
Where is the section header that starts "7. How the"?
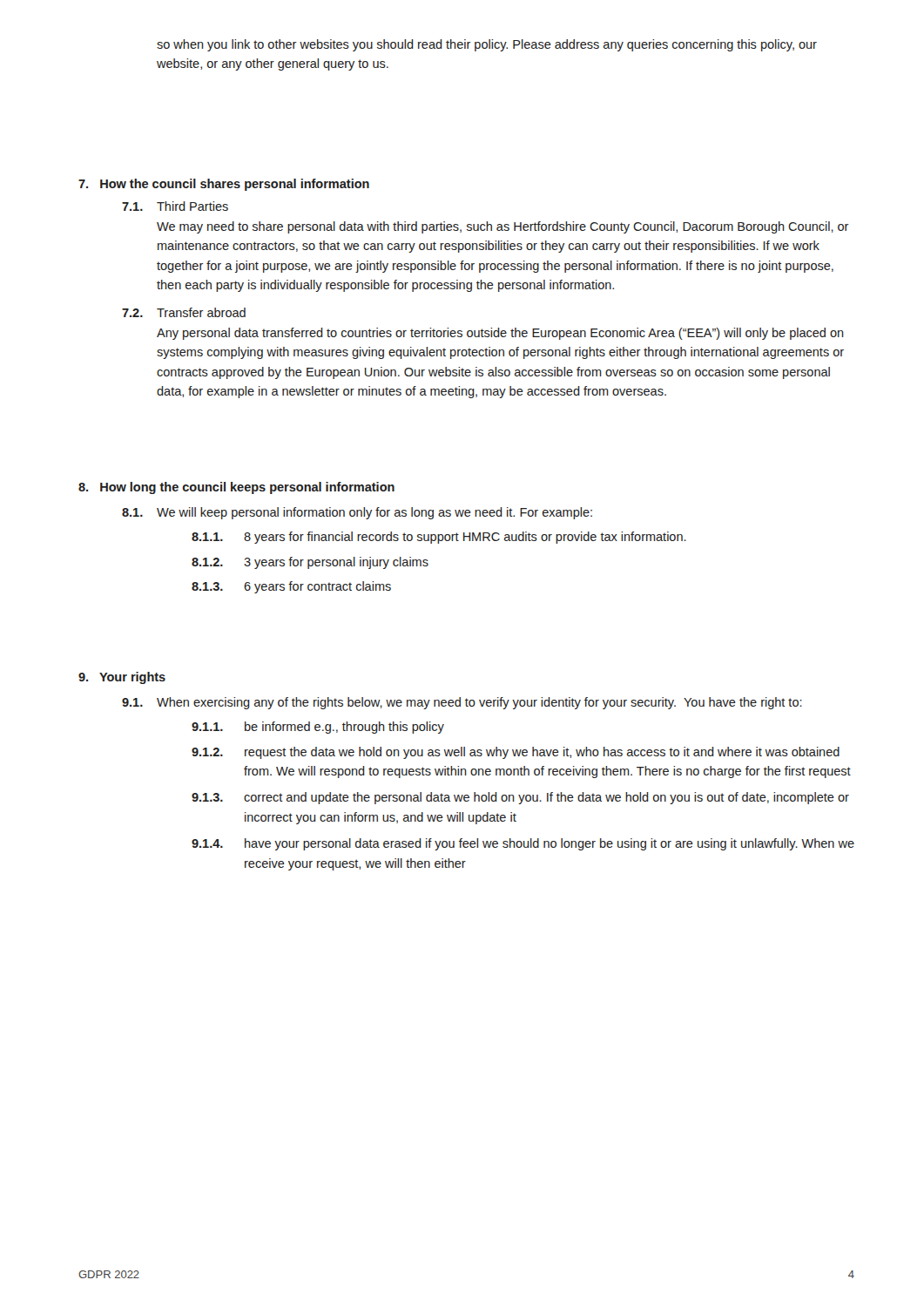[224, 184]
